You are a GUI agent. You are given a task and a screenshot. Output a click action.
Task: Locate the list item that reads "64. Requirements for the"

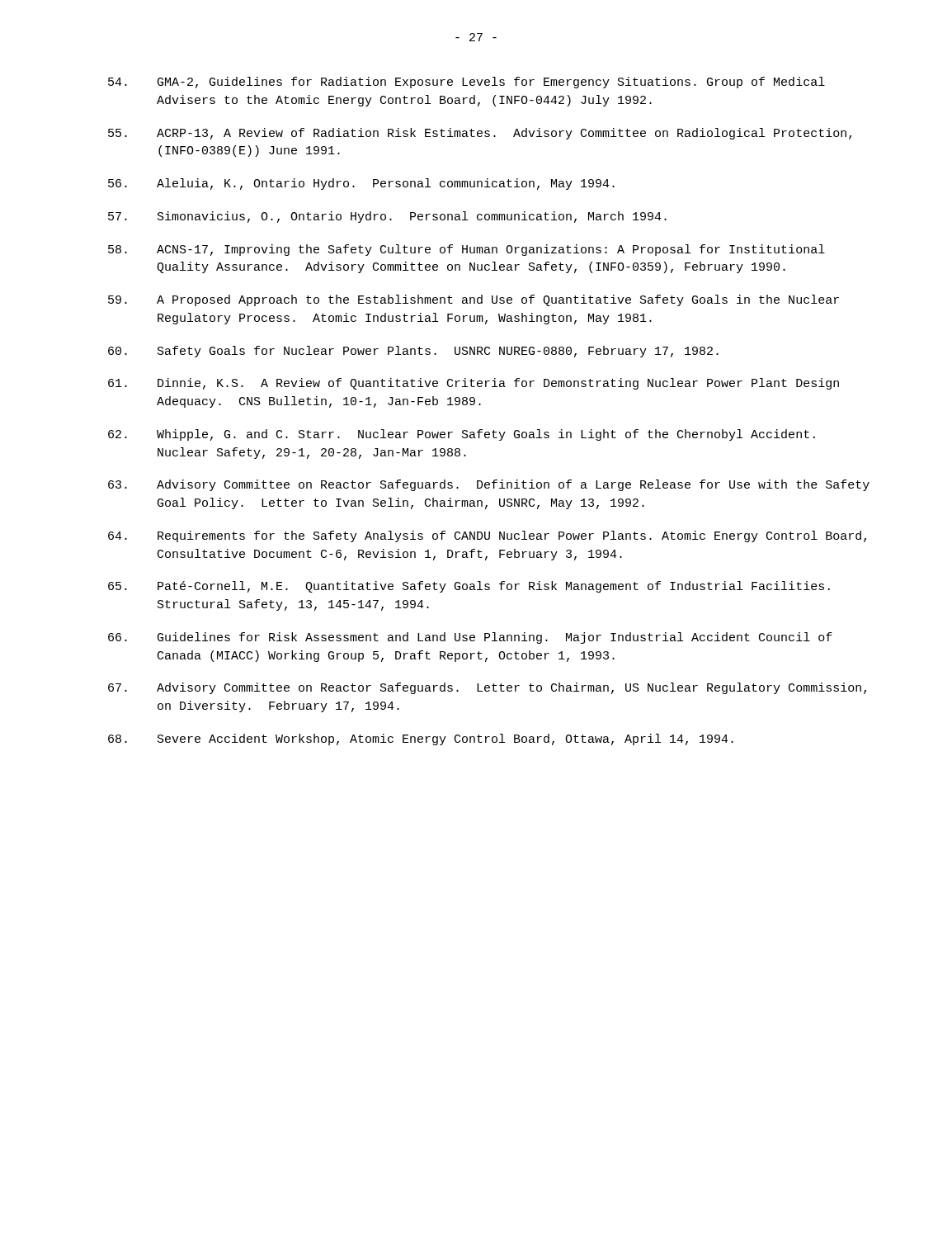pos(493,546)
